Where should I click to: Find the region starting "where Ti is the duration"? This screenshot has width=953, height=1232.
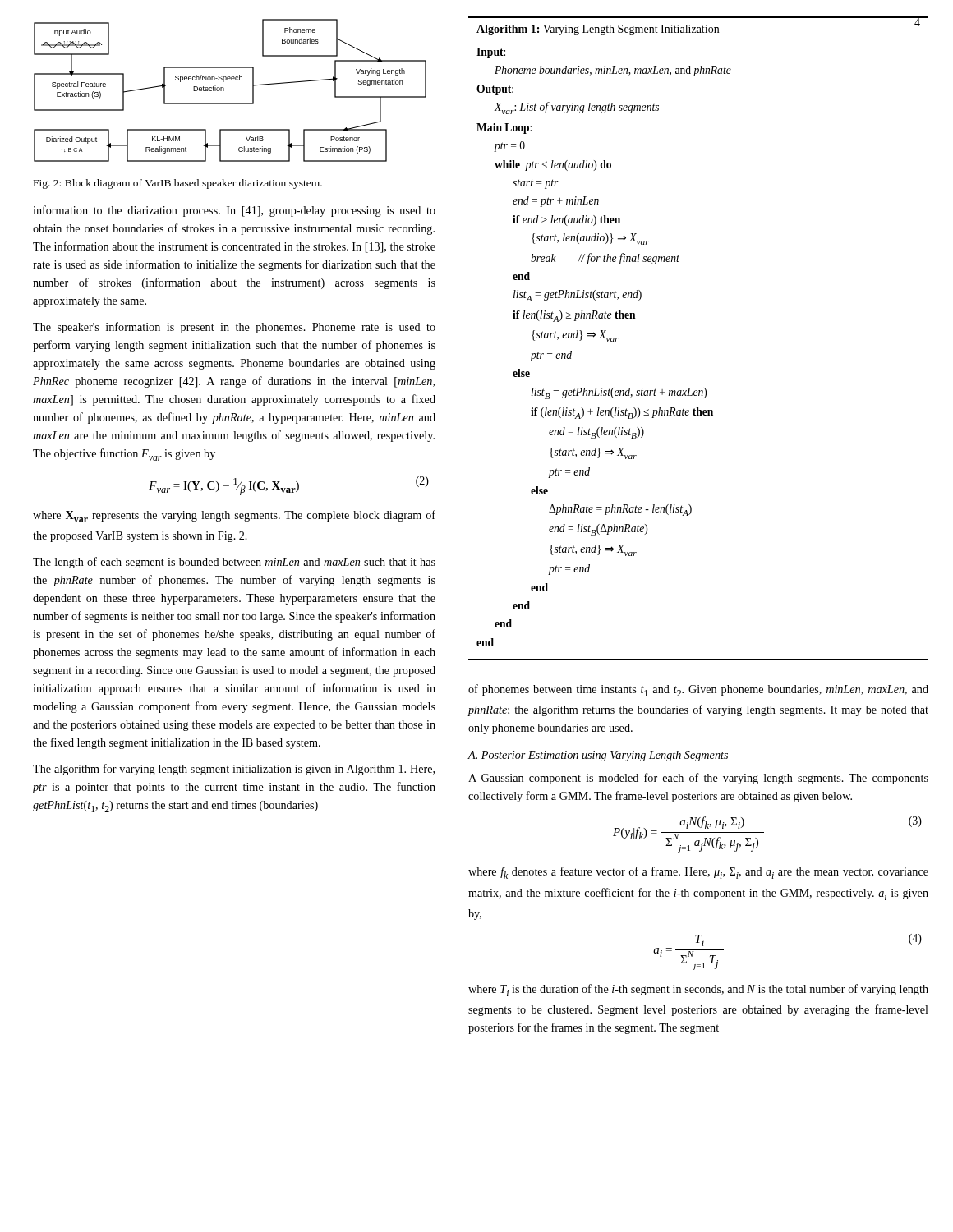point(698,1008)
